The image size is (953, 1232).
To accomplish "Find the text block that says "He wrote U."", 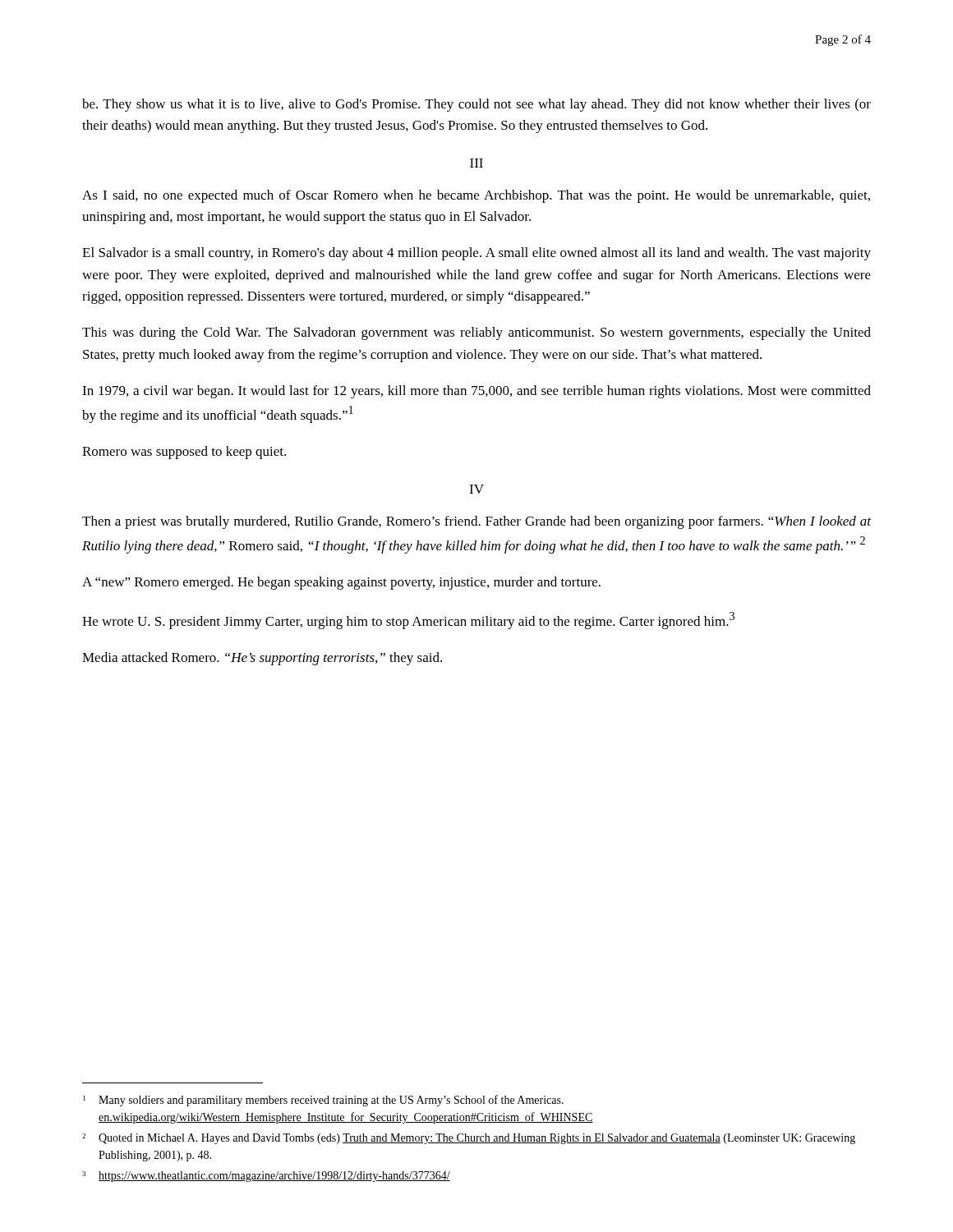I will click(409, 620).
